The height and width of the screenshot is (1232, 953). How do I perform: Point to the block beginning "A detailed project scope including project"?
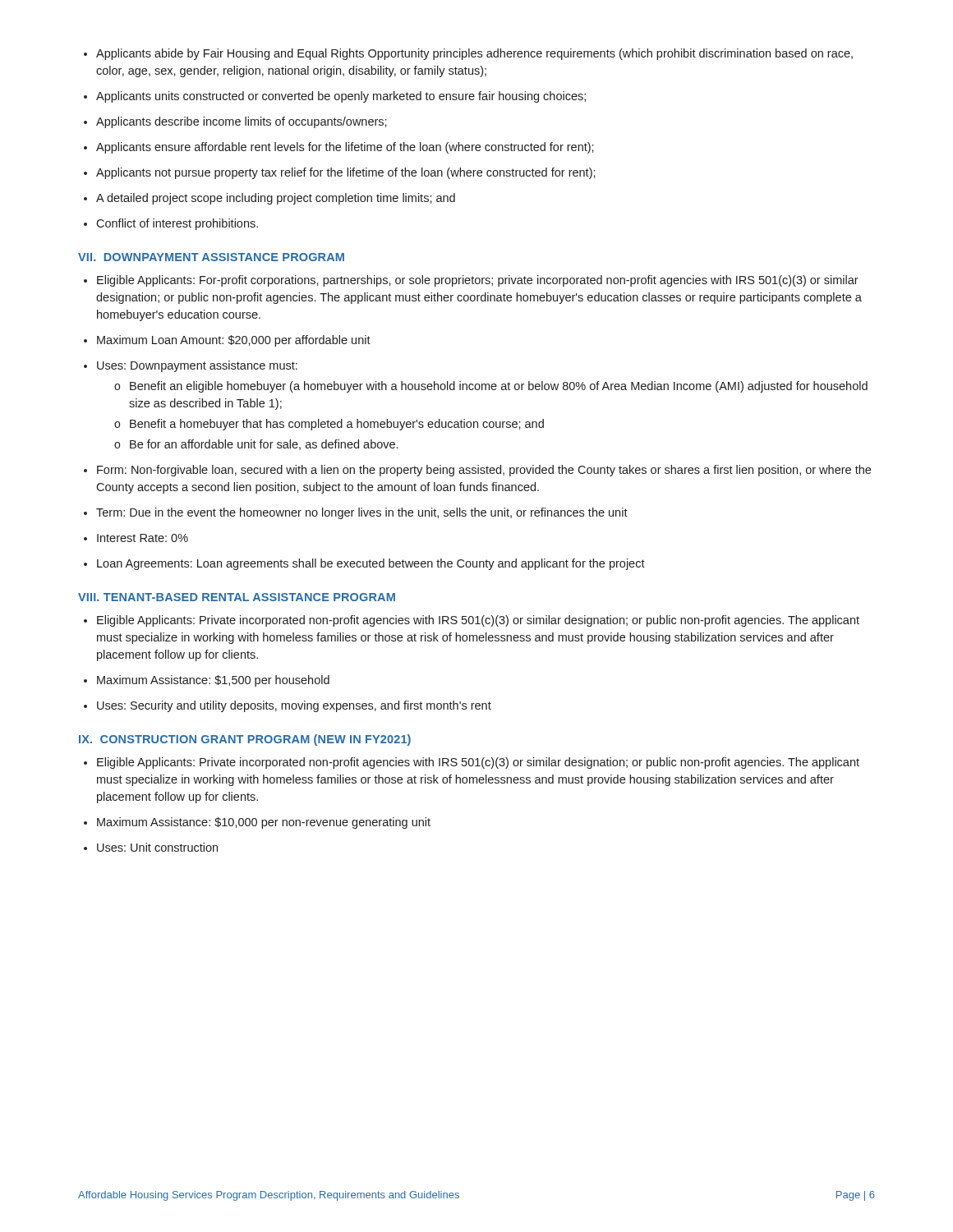[269, 199]
